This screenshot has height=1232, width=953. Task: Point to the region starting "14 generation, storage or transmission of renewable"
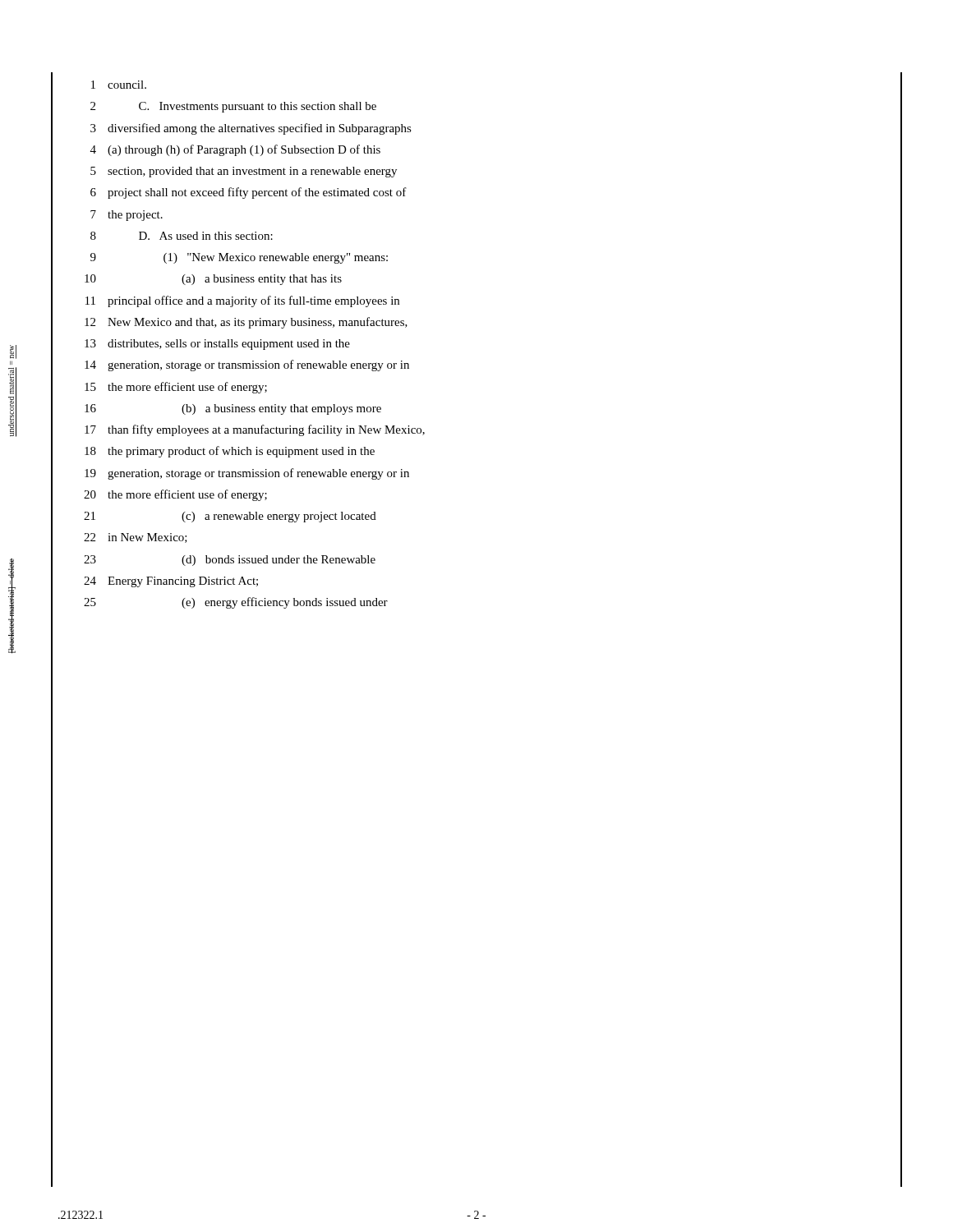click(230, 365)
